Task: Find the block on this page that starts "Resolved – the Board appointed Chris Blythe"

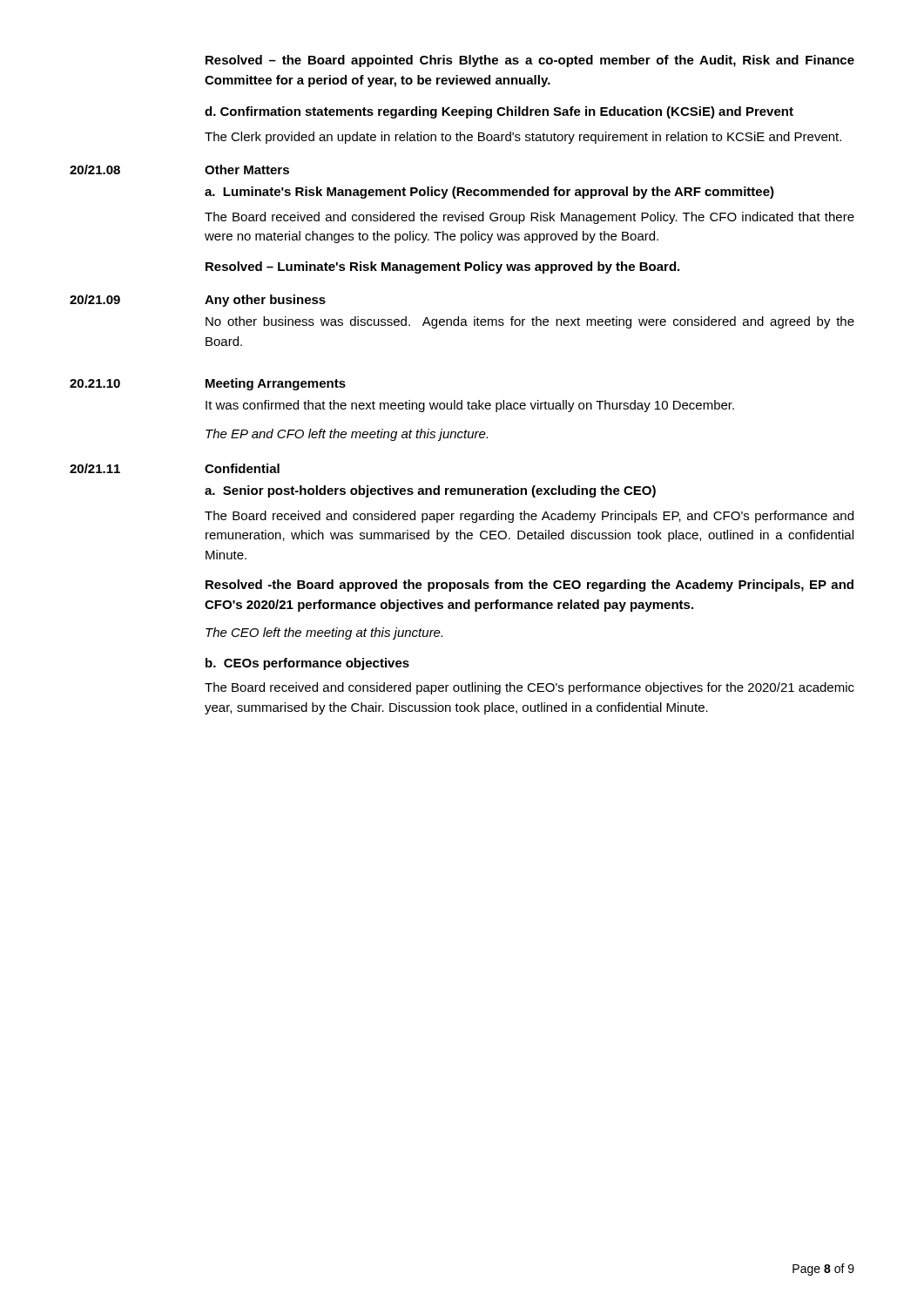Action: [x=529, y=70]
